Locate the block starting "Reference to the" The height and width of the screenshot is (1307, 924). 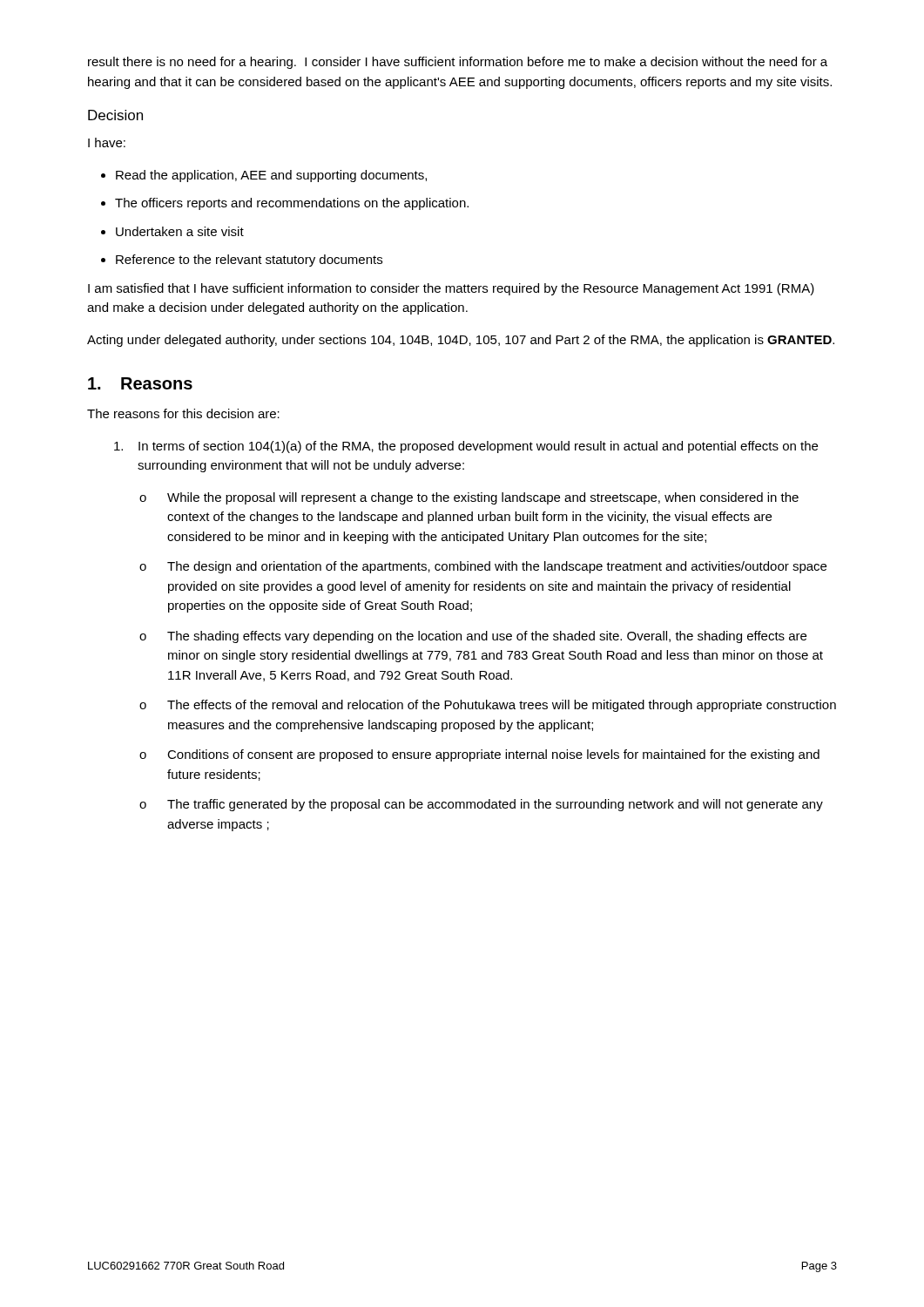(x=249, y=259)
